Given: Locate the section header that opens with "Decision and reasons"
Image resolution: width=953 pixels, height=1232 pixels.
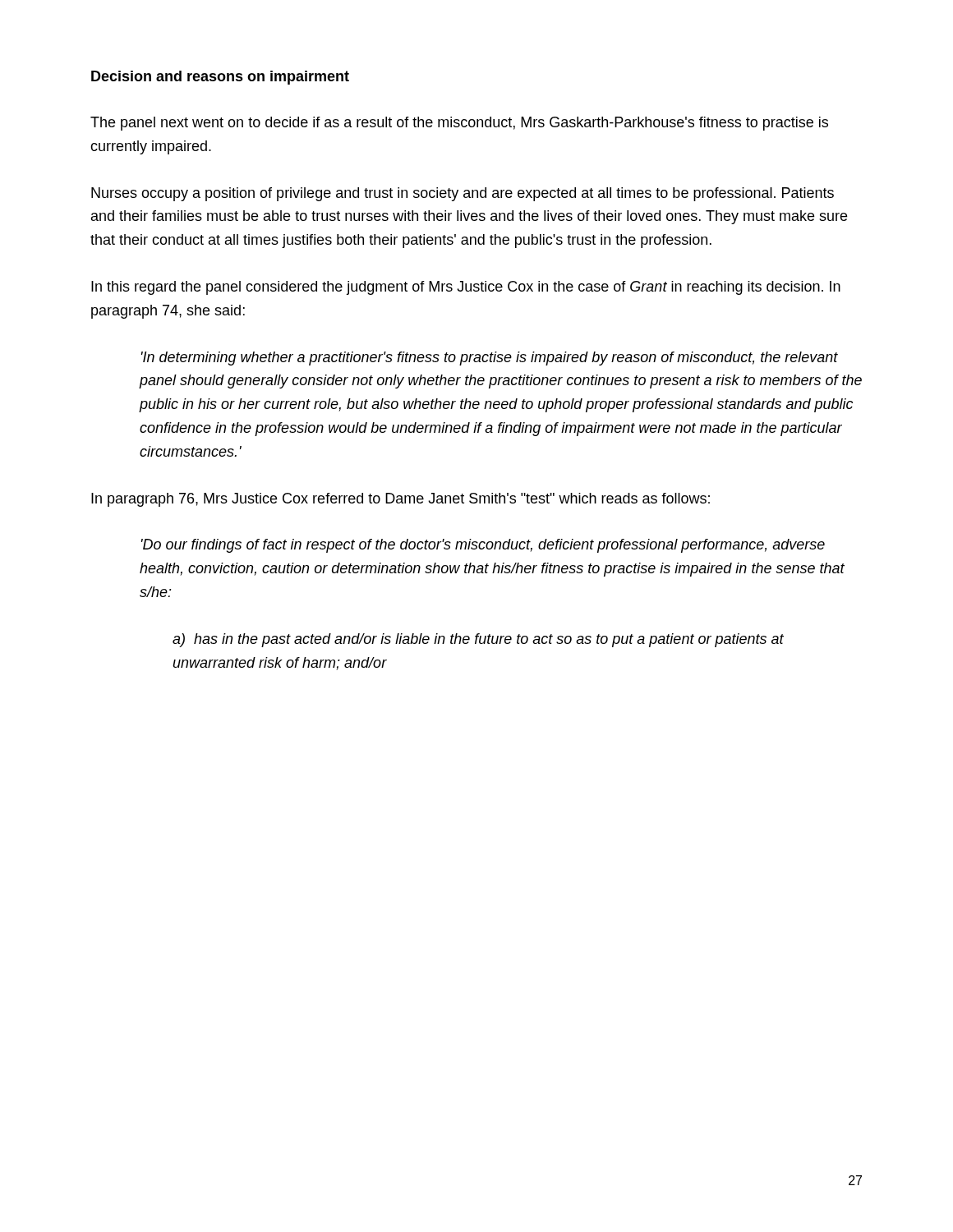Looking at the screenshot, I should pyautogui.click(x=220, y=76).
